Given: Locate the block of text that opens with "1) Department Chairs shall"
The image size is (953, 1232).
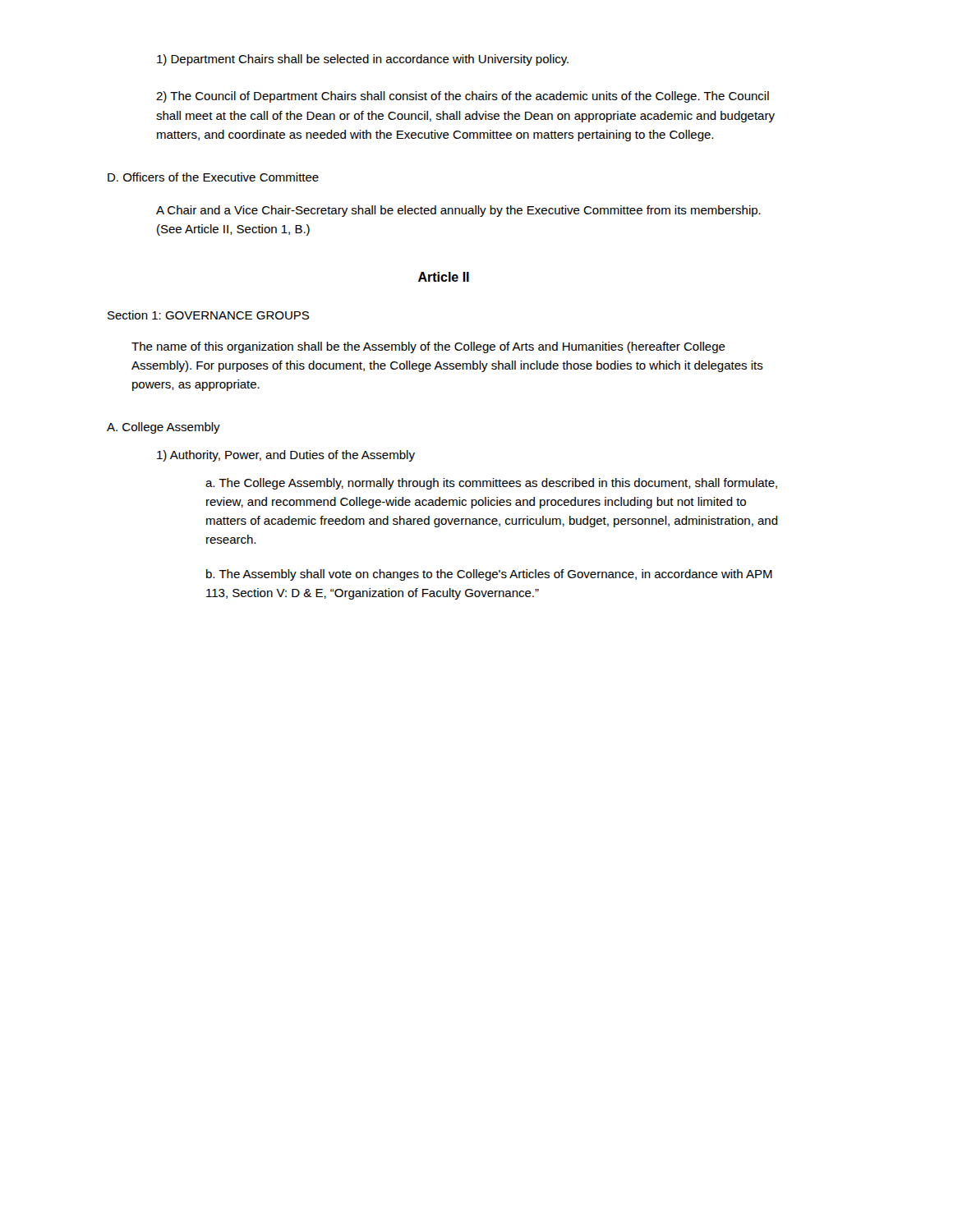Looking at the screenshot, I should coord(363,59).
